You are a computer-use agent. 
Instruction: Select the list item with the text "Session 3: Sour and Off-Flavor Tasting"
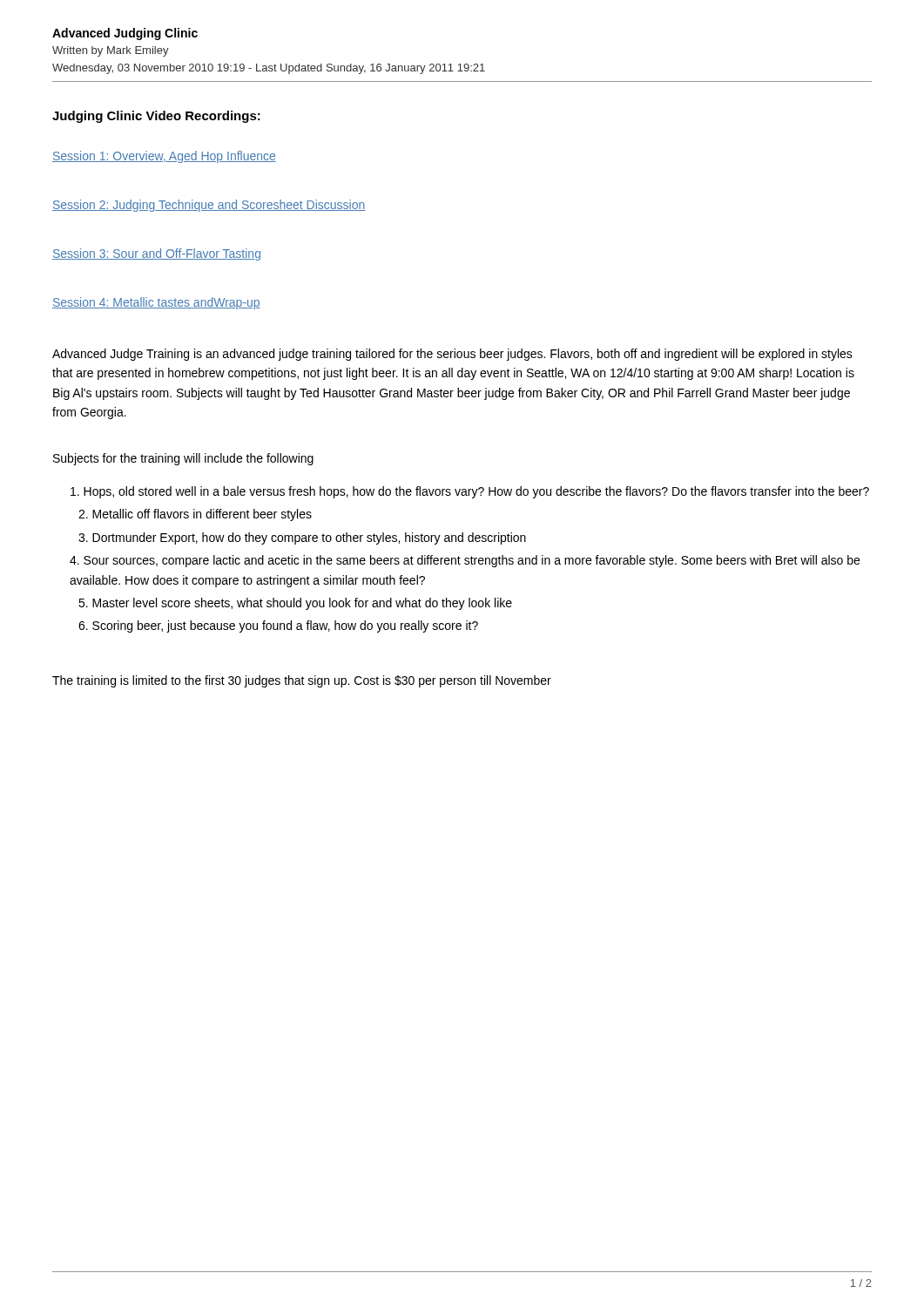[157, 254]
